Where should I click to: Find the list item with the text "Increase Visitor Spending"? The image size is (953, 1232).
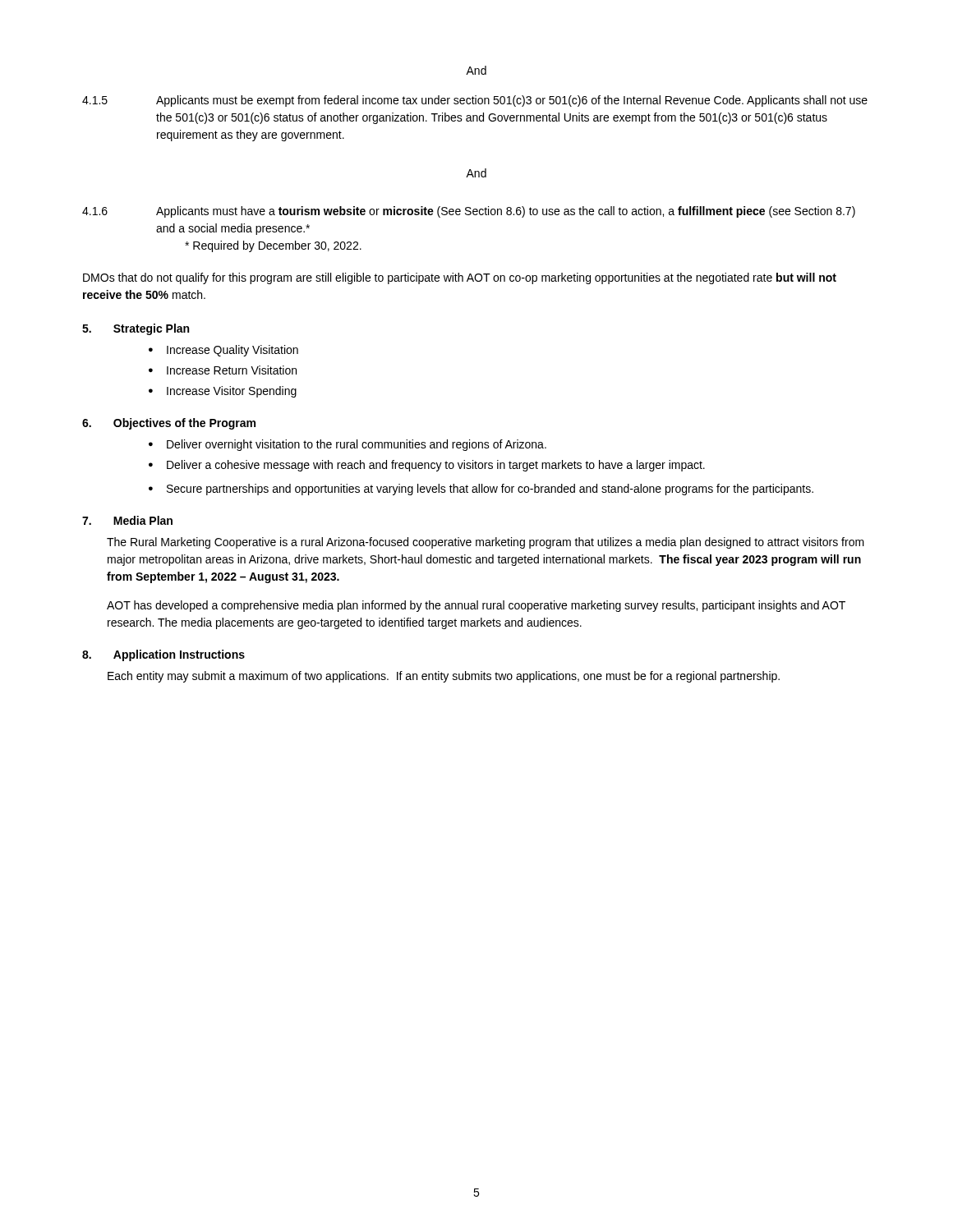(231, 391)
